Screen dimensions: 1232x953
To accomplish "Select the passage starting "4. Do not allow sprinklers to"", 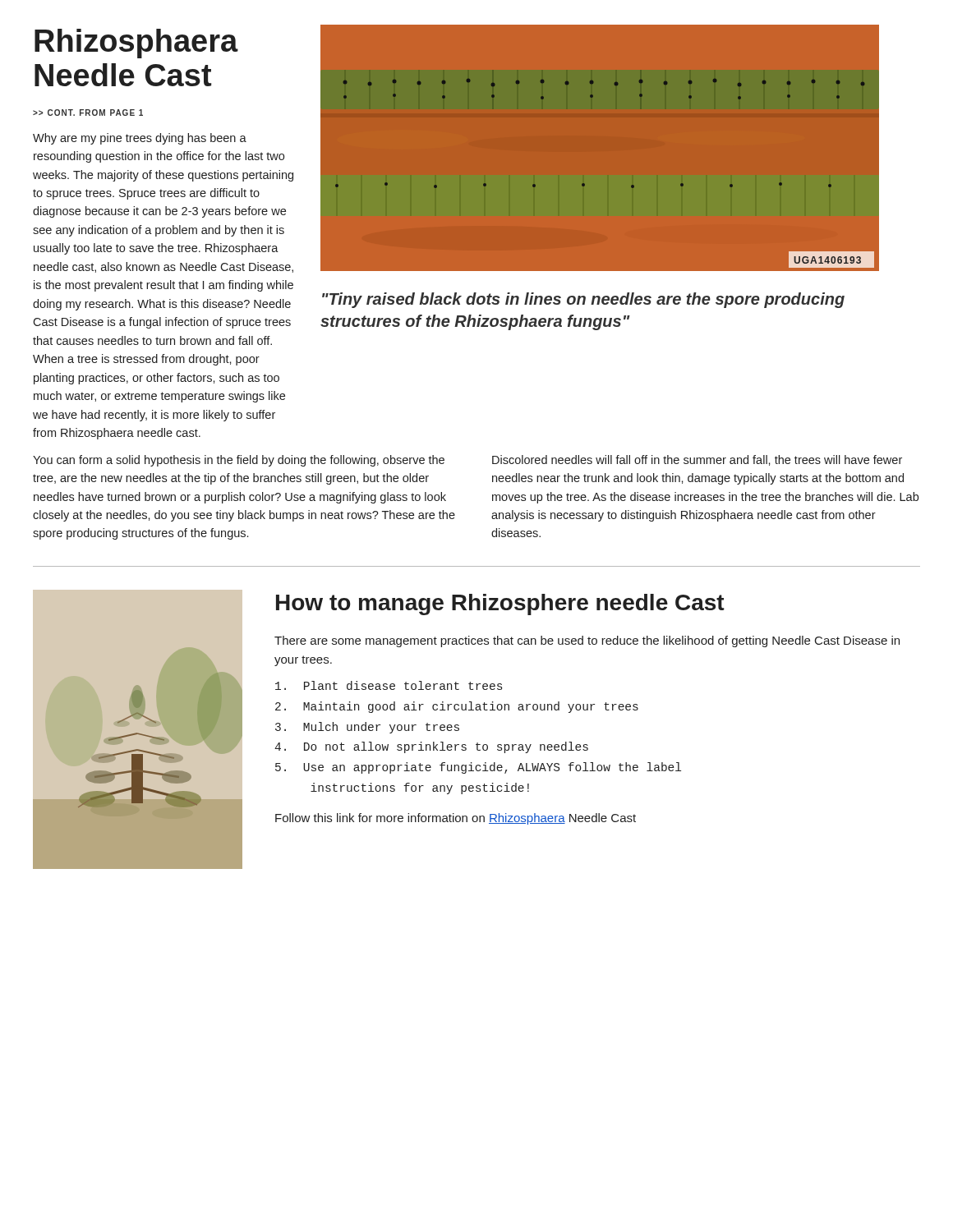I will pos(432,748).
